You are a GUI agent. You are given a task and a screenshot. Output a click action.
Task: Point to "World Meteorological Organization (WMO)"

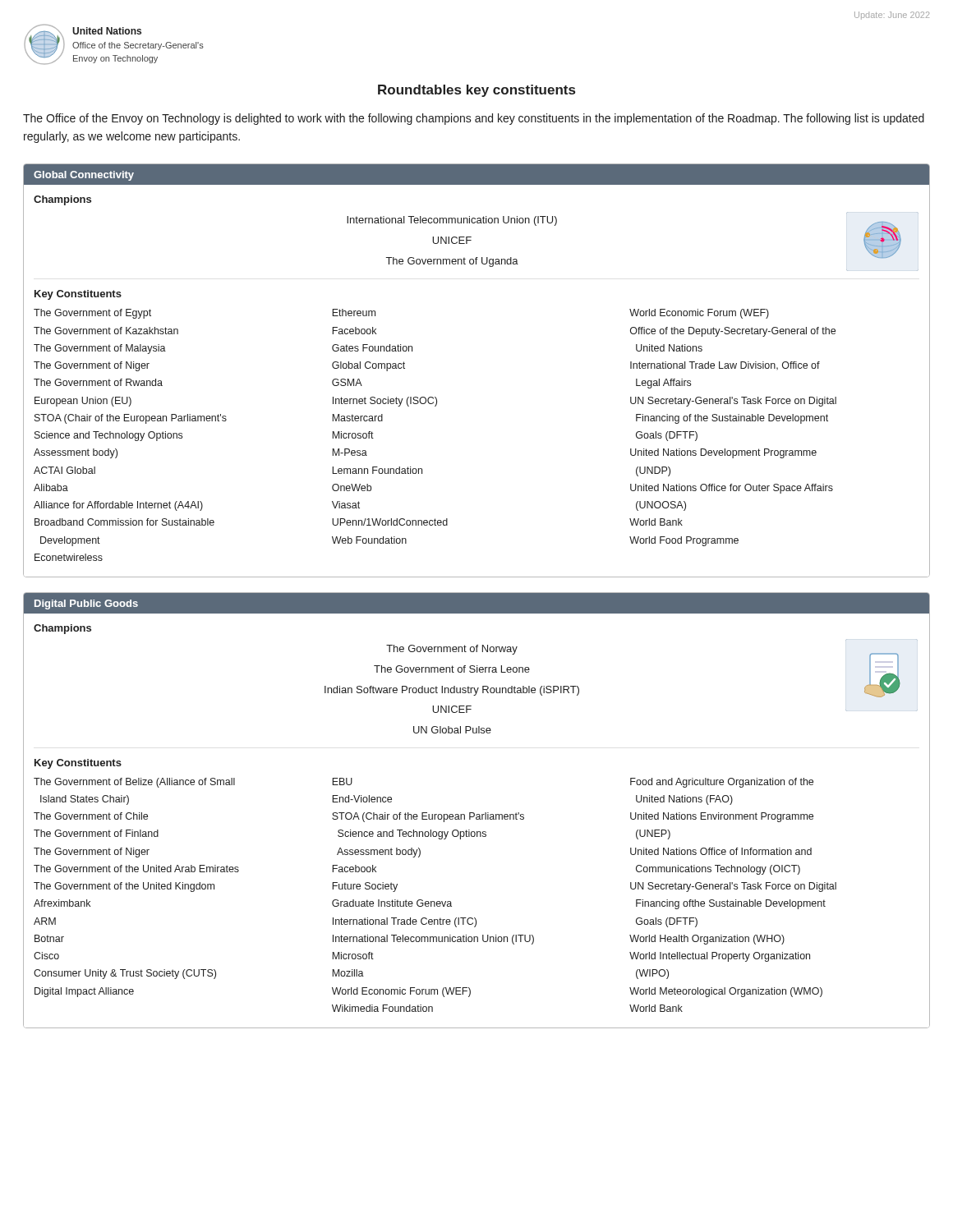(726, 991)
